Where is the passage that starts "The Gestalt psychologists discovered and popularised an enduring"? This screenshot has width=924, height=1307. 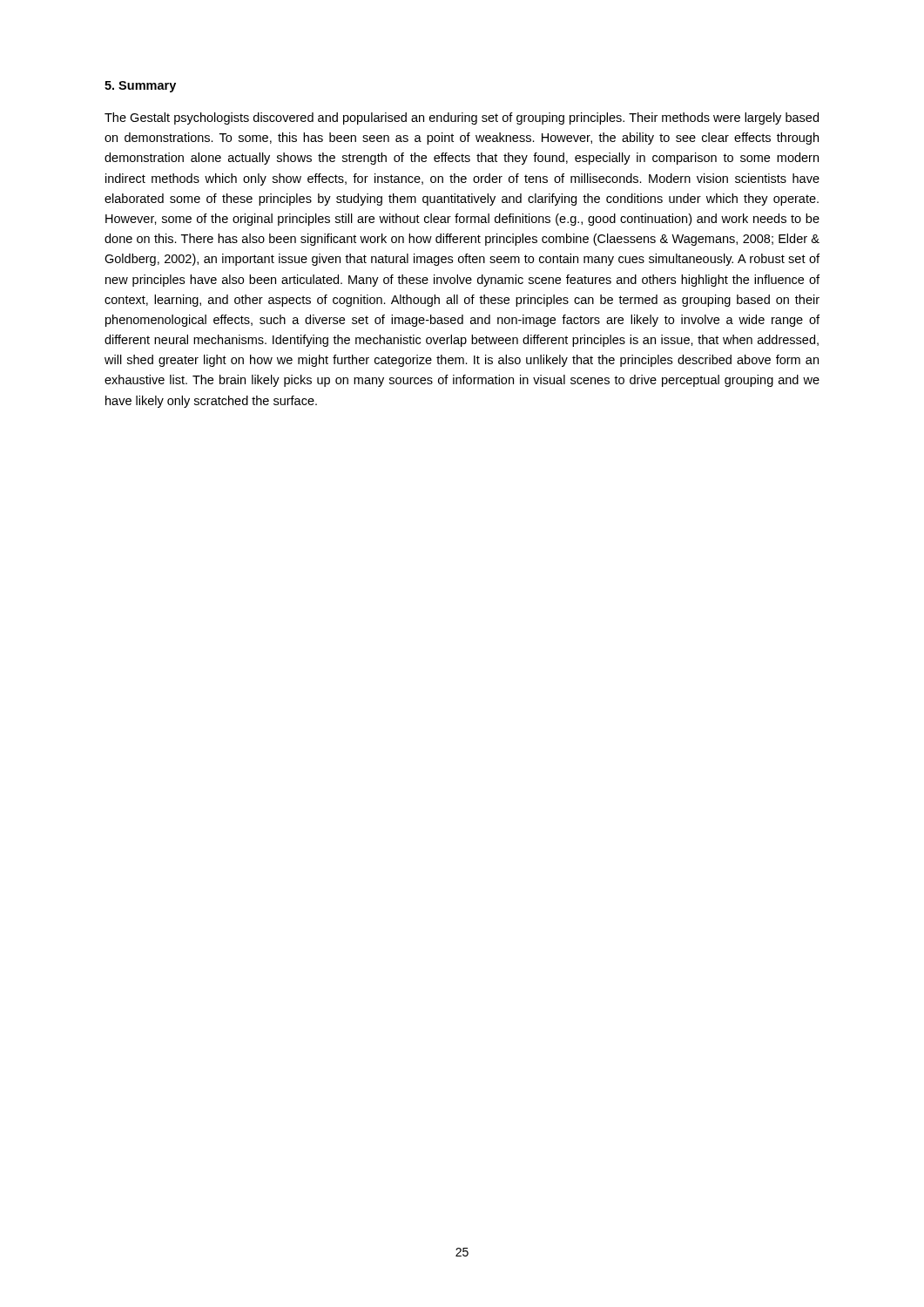pyautogui.click(x=462, y=259)
